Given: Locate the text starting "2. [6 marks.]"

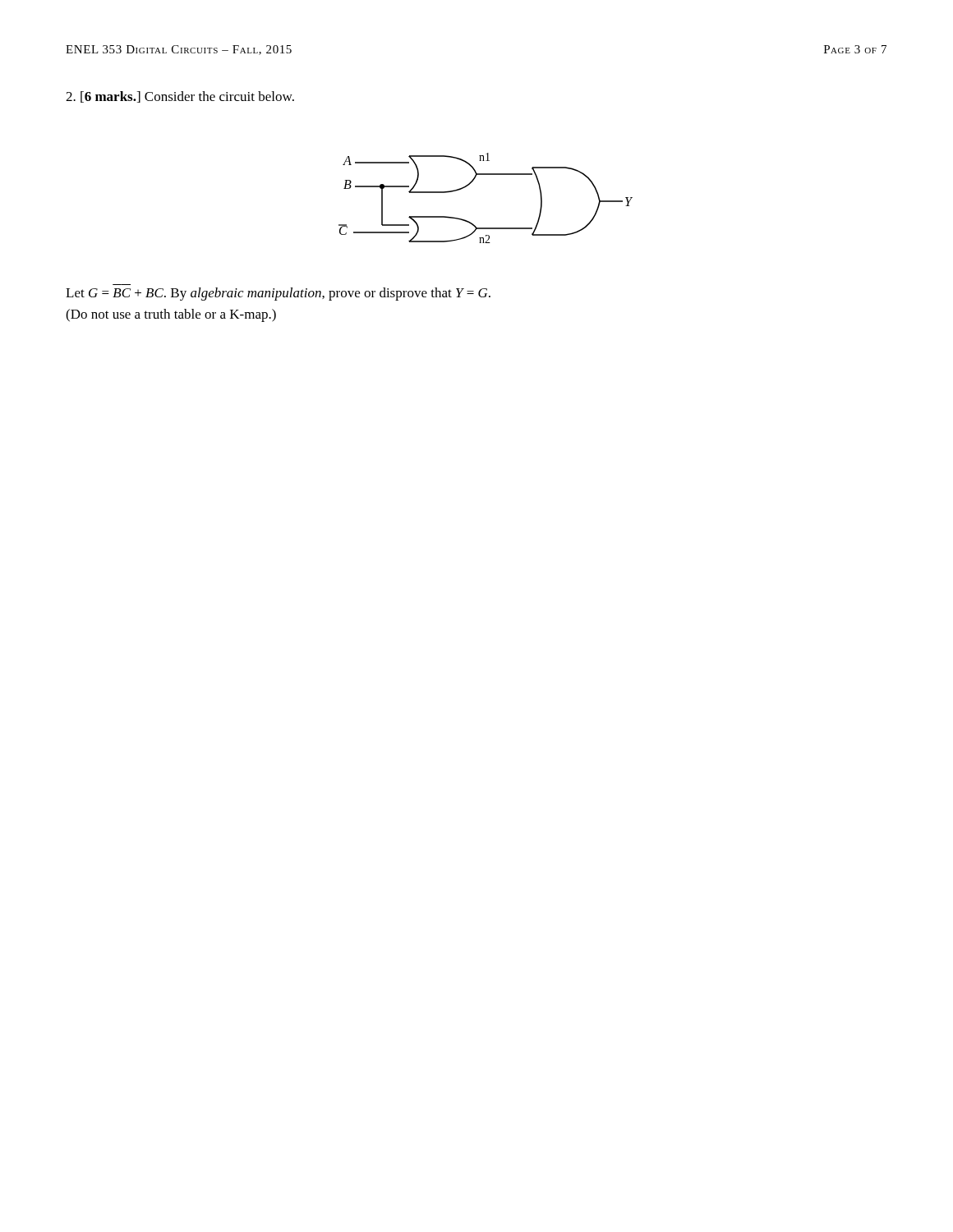Looking at the screenshot, I should click(180, 97).
